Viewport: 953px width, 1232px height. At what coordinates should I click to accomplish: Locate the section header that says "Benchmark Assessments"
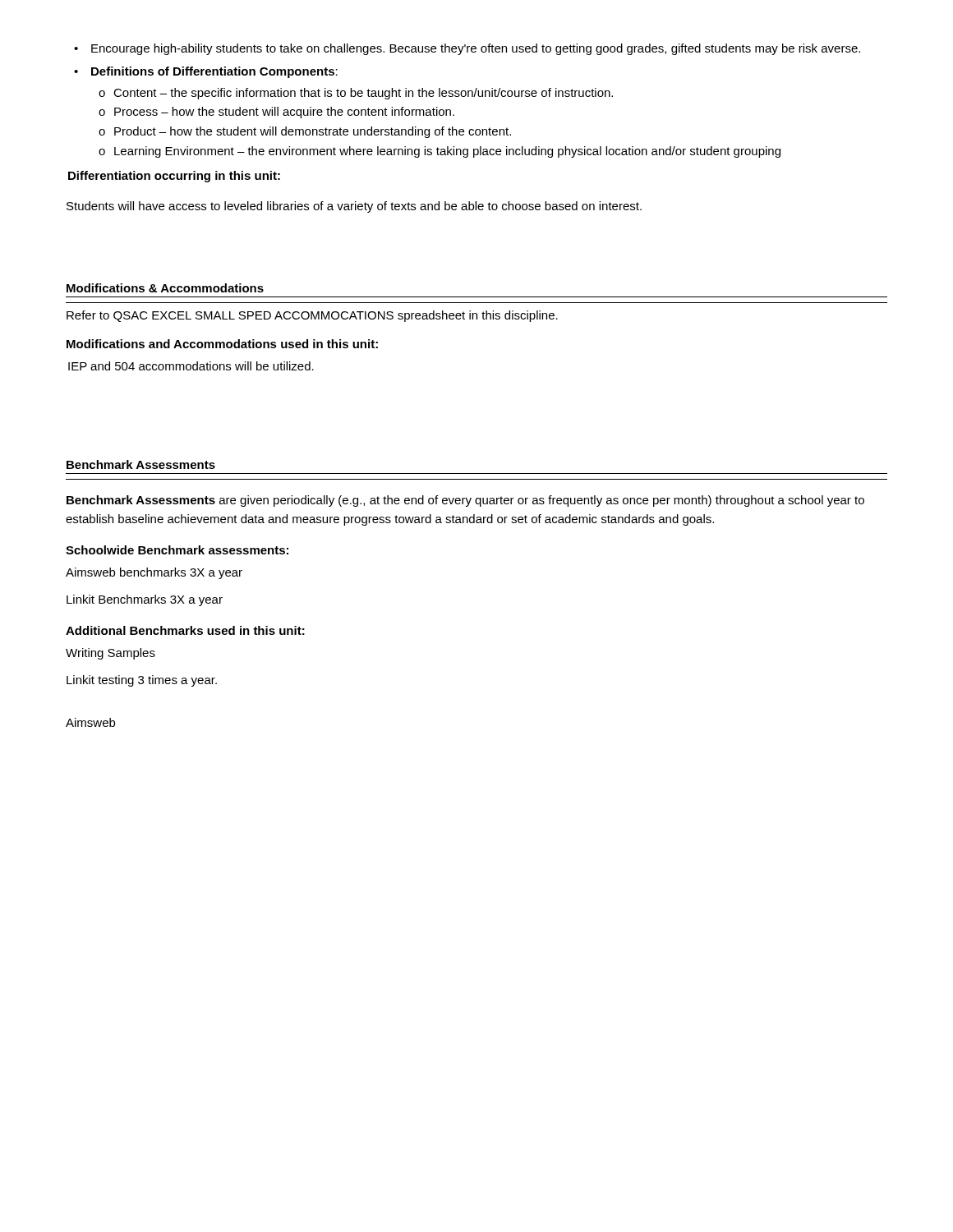point(476,469)
